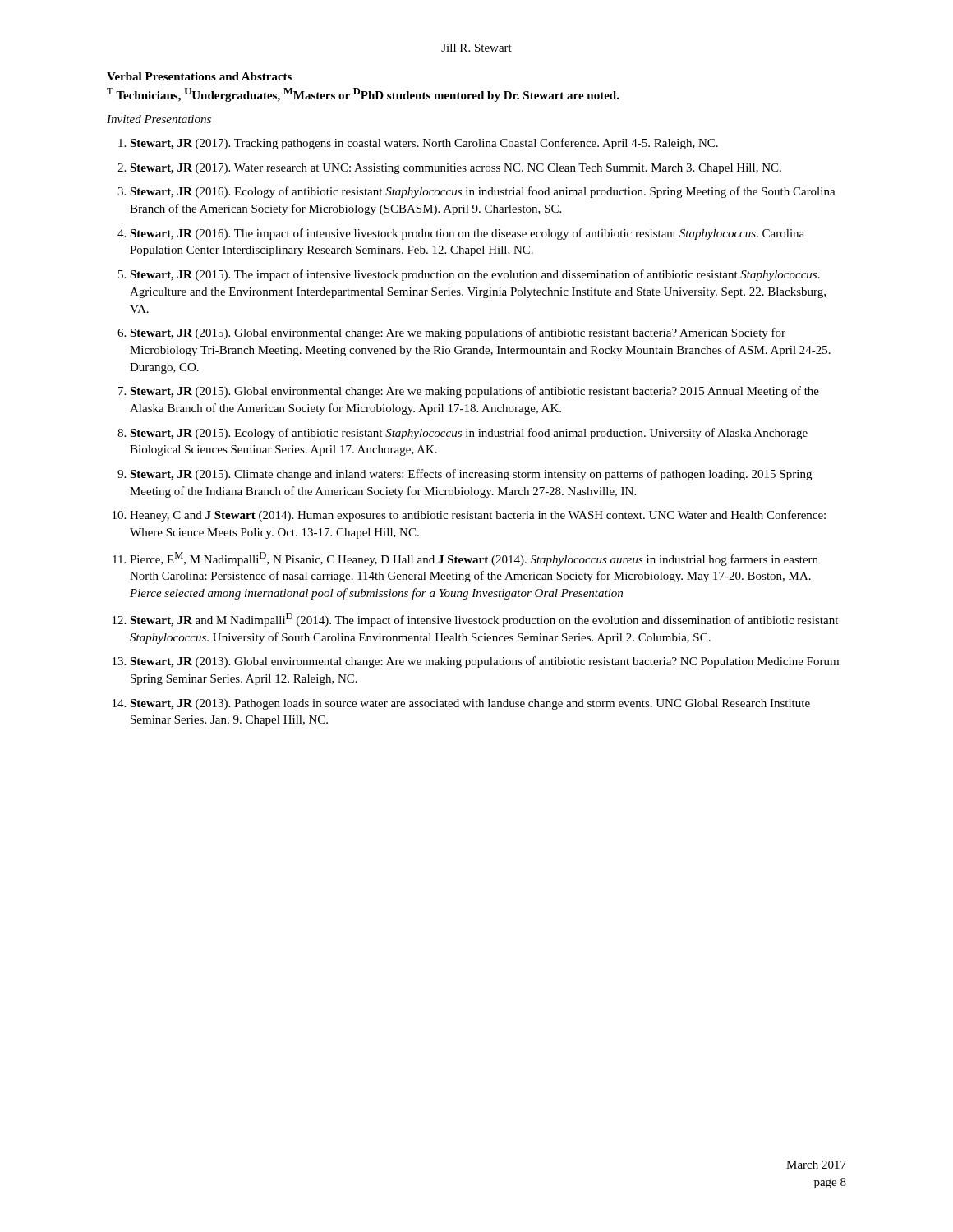Viewport: 953px width, 1232px height.
Task: Point to the region starting "Stewart, JR (2017). Tracking pathogens"
Action: pyautogui.click(x=424, y=143)
